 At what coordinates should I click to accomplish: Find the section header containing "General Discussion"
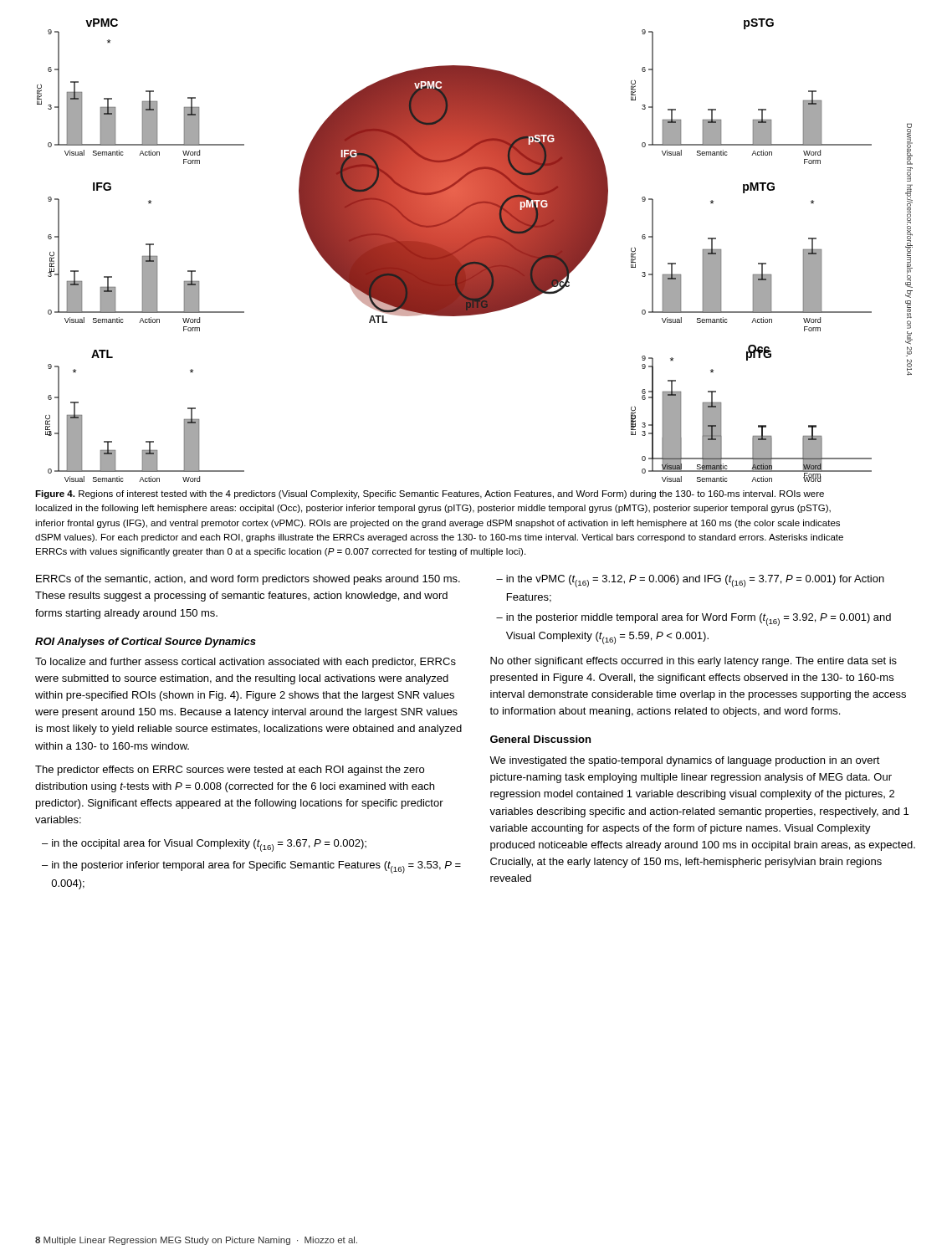point(541,739)
